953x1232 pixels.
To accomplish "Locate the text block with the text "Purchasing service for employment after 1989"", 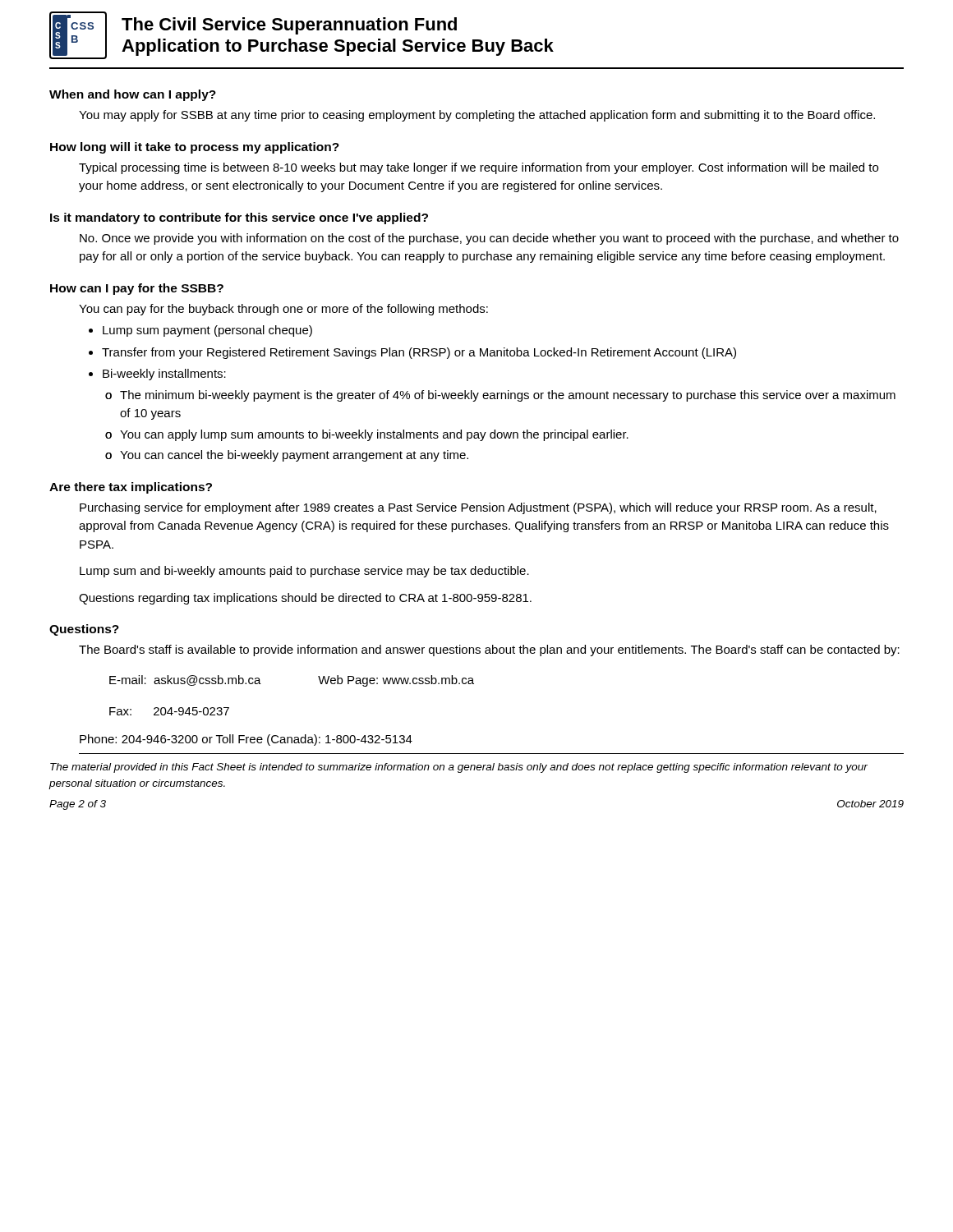I will [x=491, y=526].
